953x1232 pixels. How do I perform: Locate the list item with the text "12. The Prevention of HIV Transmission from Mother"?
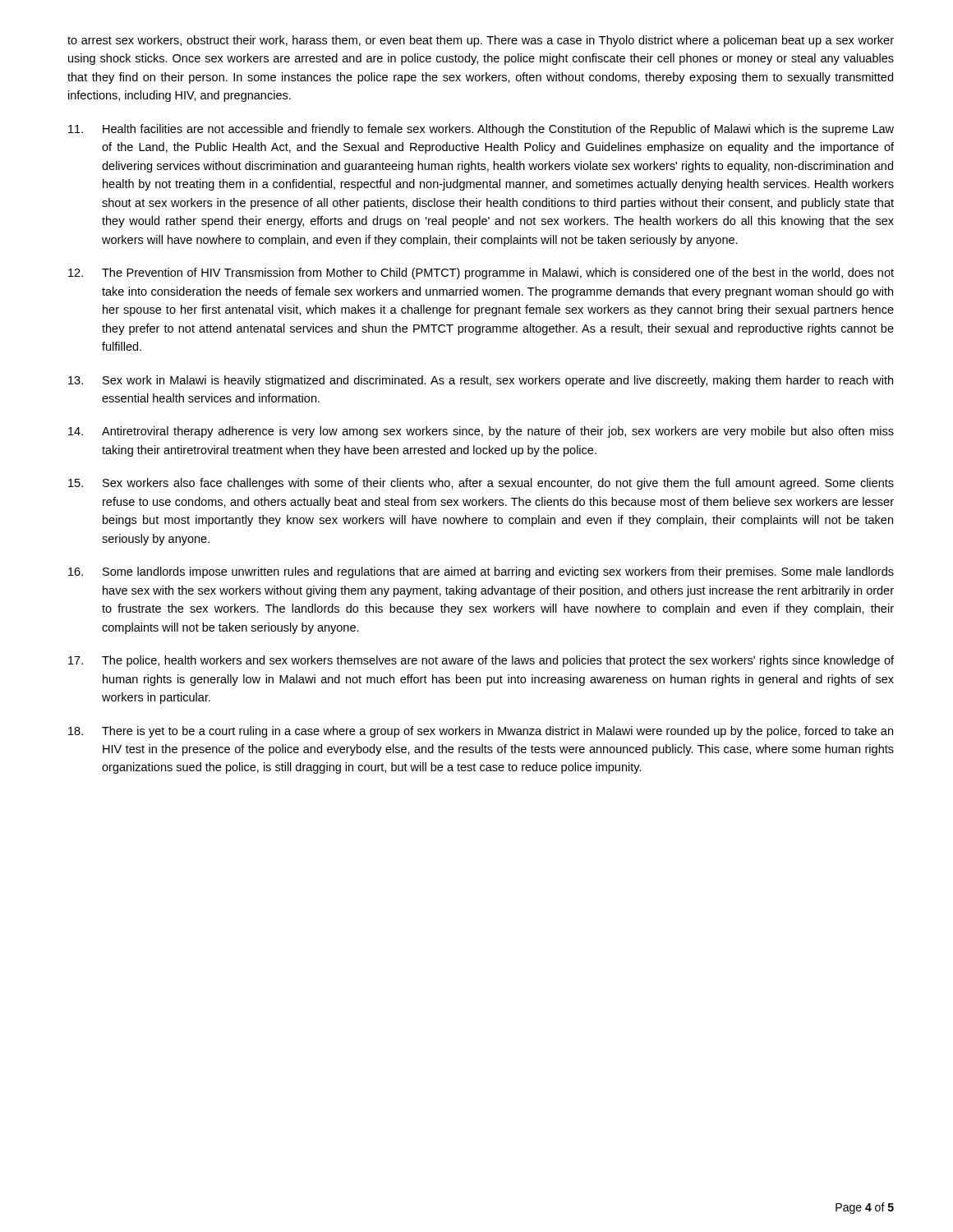pyautogui.click(x=481, y=310)
